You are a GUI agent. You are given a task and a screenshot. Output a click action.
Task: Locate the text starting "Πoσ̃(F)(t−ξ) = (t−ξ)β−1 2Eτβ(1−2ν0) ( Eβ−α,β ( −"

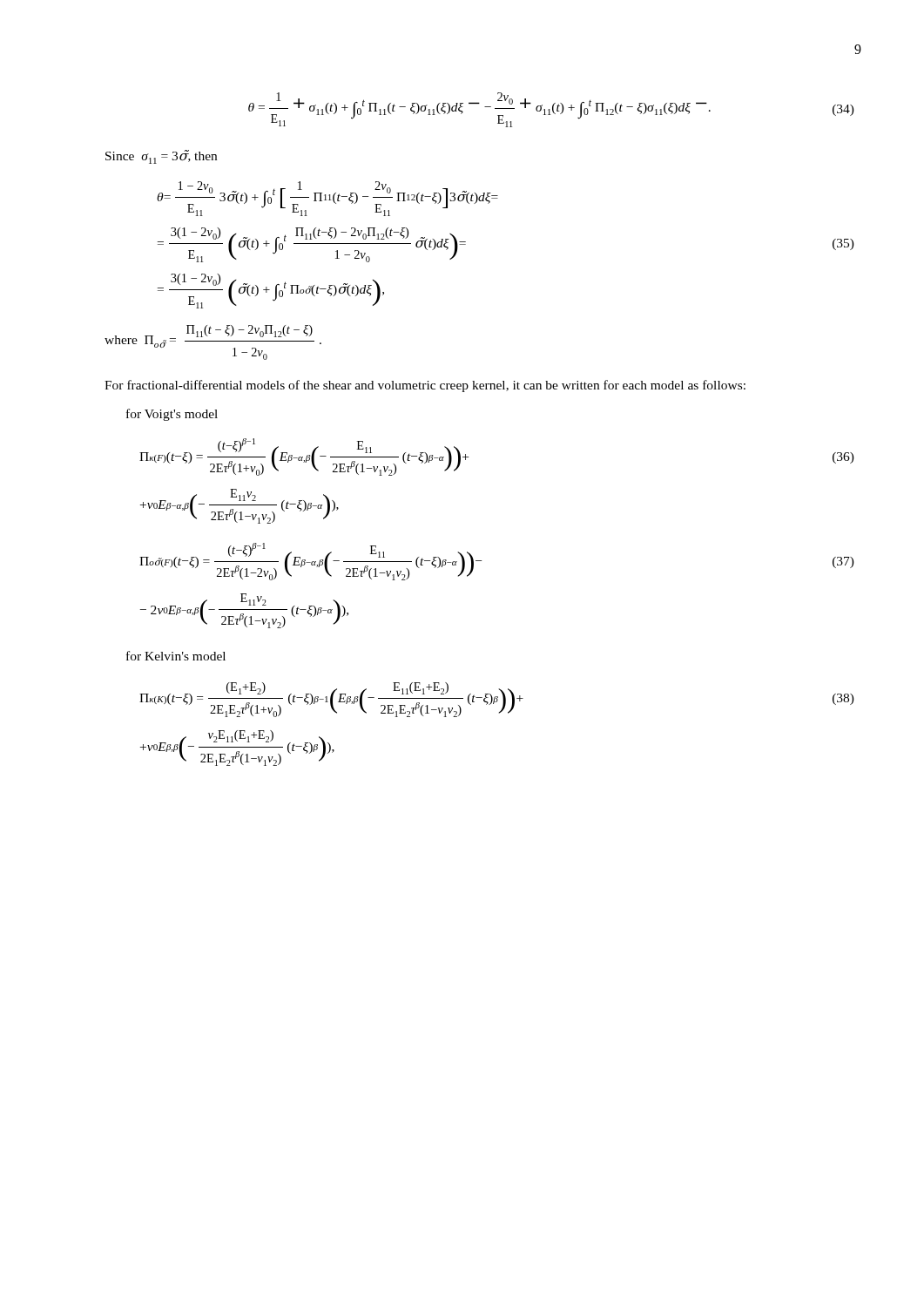pos(304,562)
